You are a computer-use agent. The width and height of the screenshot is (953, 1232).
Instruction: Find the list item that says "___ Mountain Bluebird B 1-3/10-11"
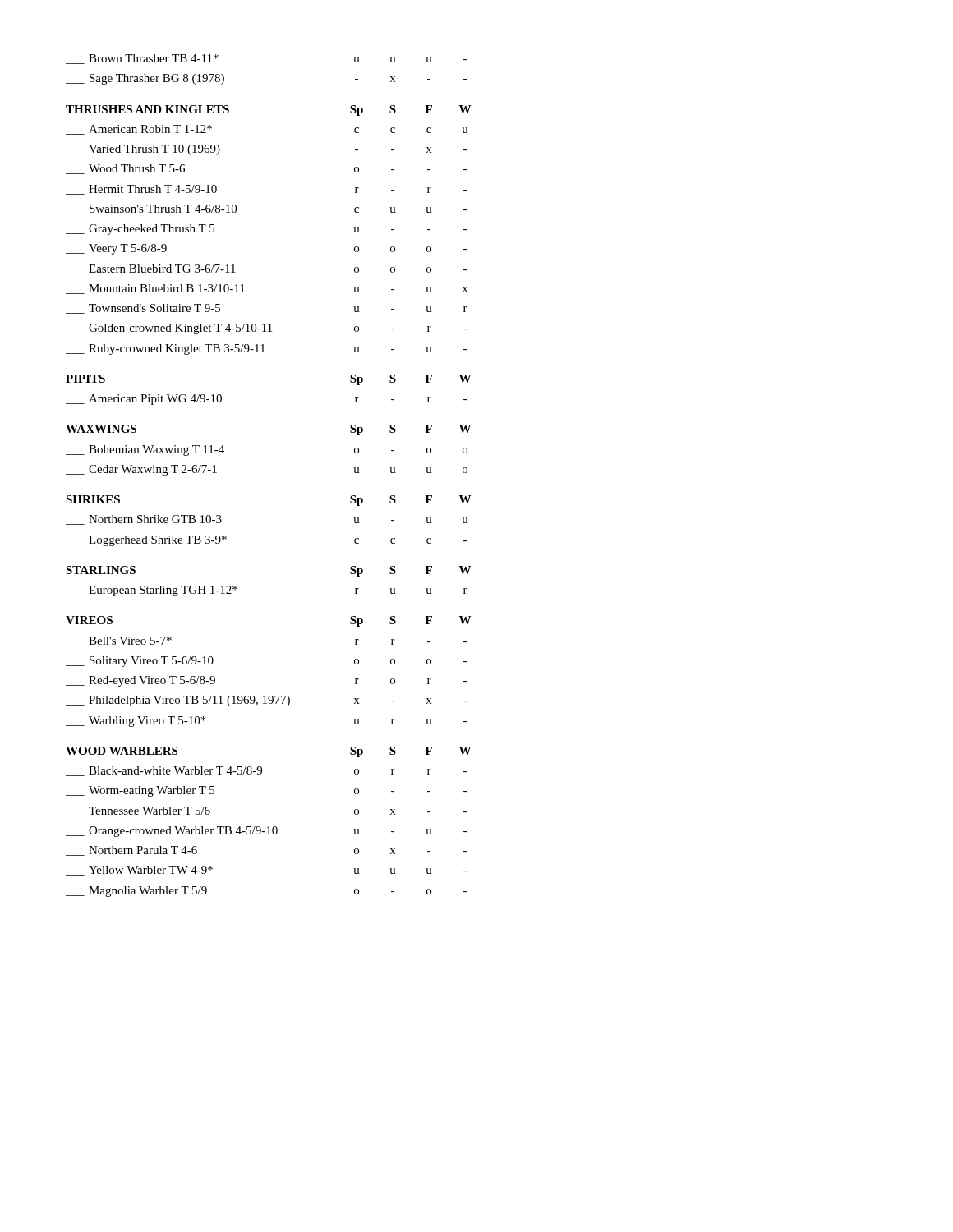[x=174, y=289]
